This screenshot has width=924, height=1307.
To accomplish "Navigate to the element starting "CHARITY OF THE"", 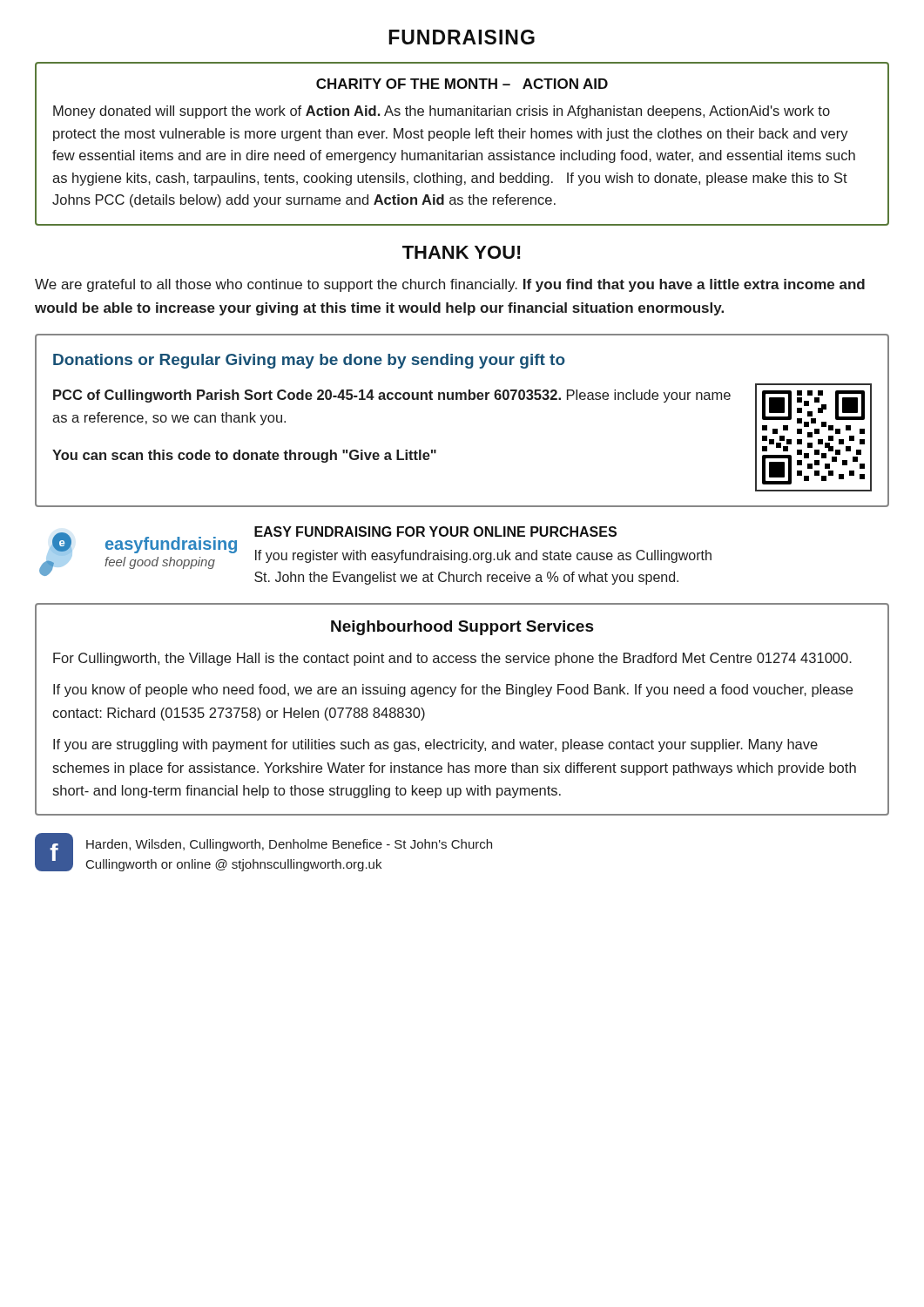I will coord(462,144).
